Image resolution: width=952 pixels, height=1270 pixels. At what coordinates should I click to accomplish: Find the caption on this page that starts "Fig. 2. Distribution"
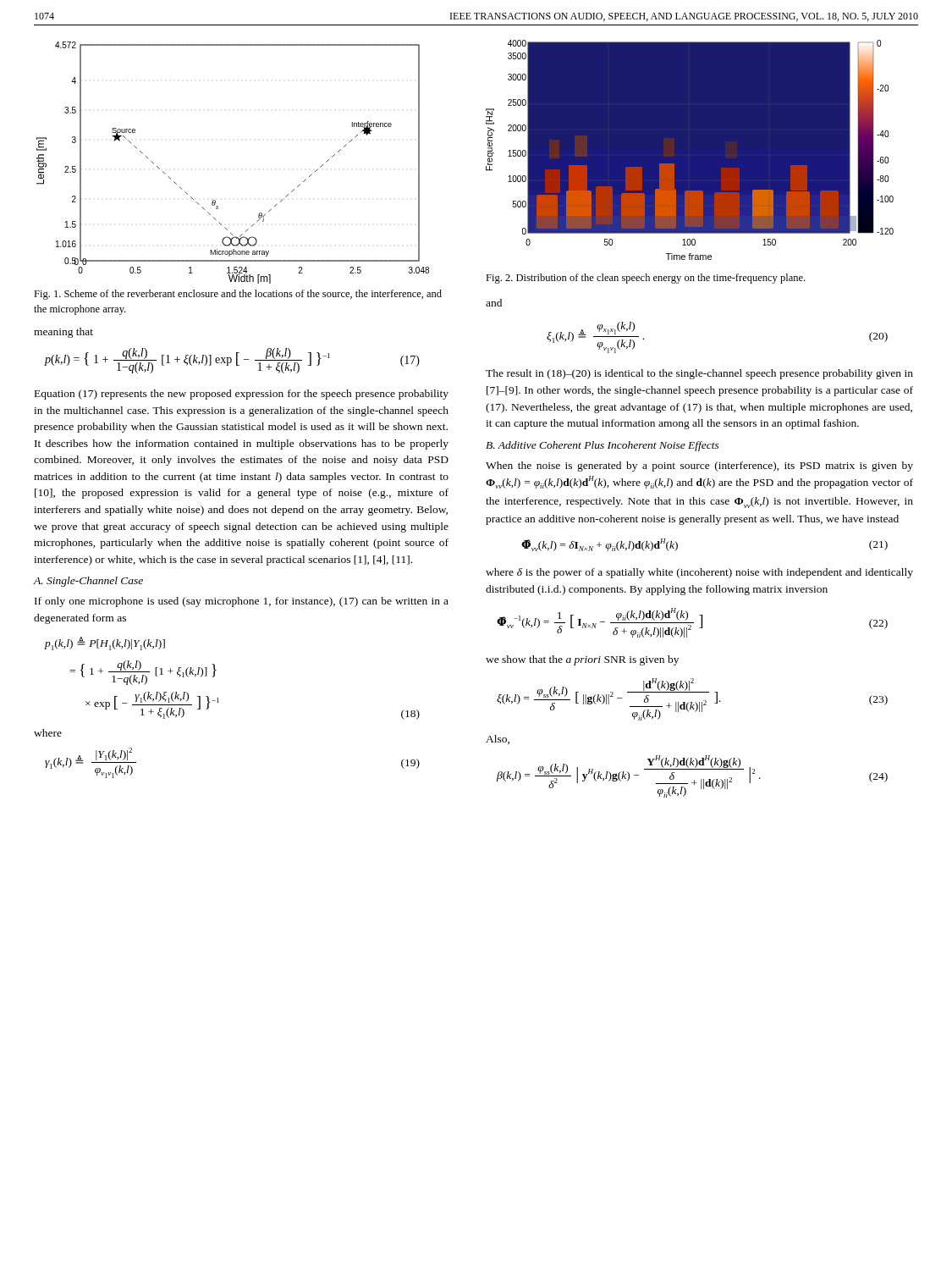(646, 278)
